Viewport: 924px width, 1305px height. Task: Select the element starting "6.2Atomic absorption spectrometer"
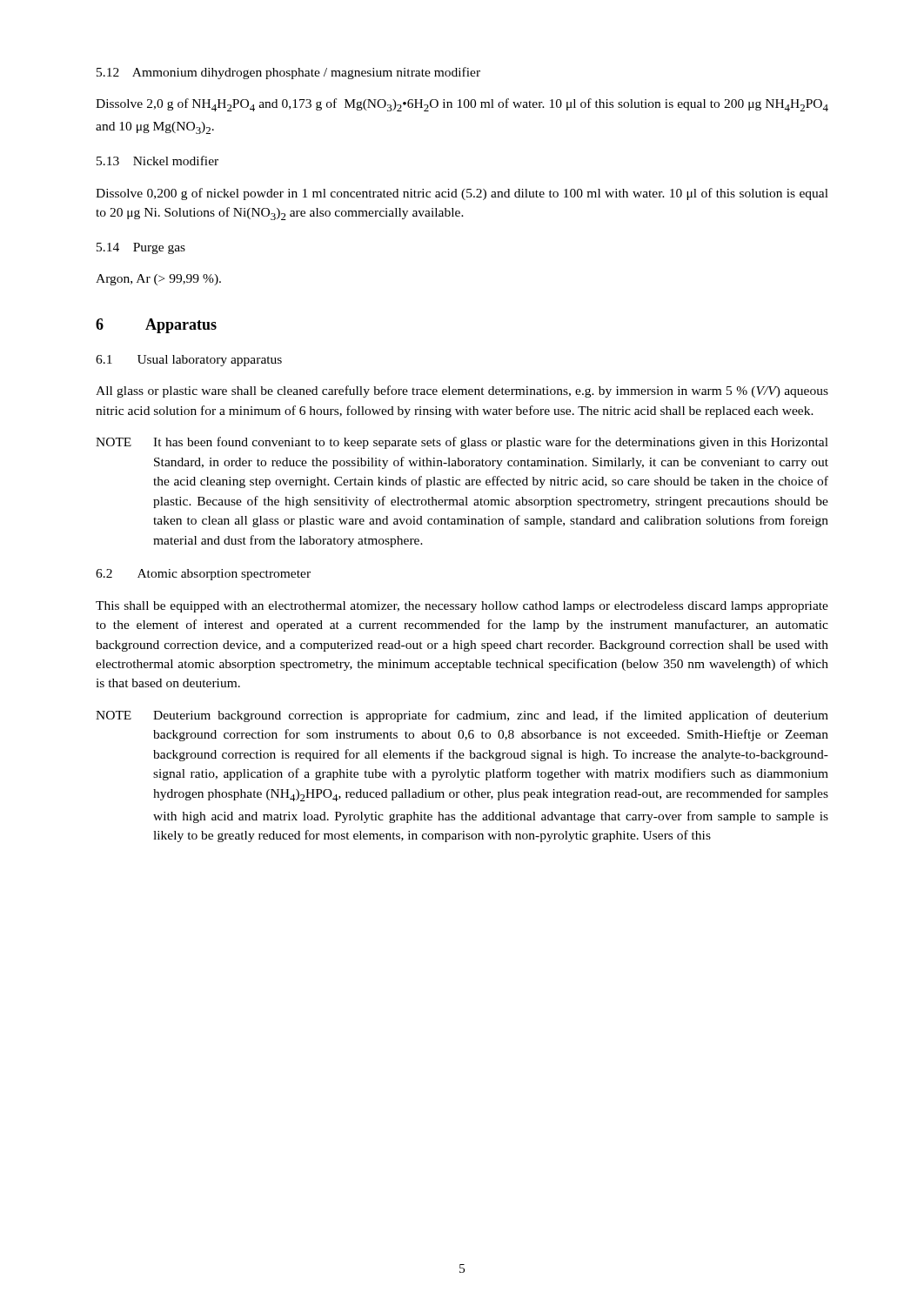click(203, 573)
